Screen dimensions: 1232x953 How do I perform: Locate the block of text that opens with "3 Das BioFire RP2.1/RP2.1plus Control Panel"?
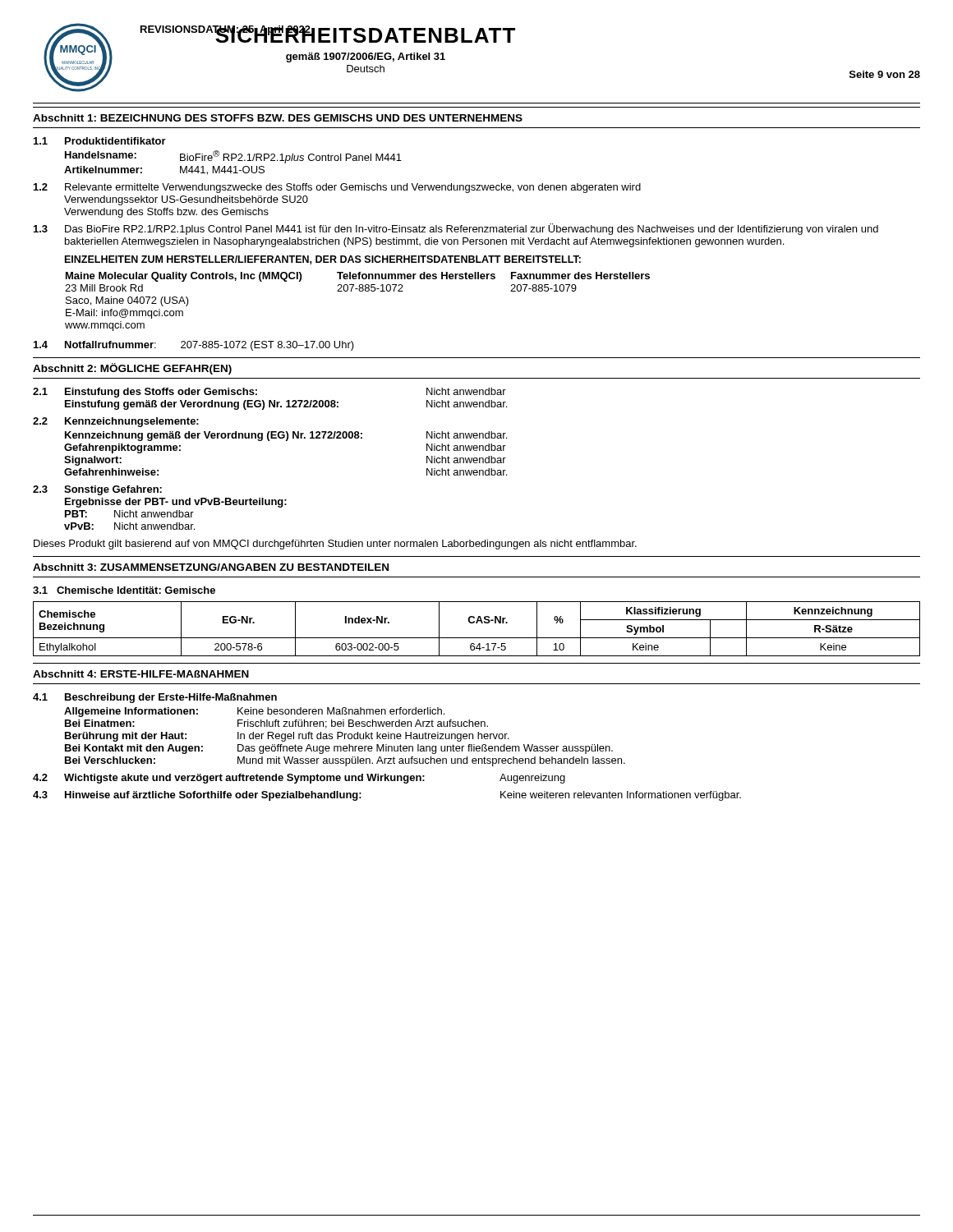476,278
